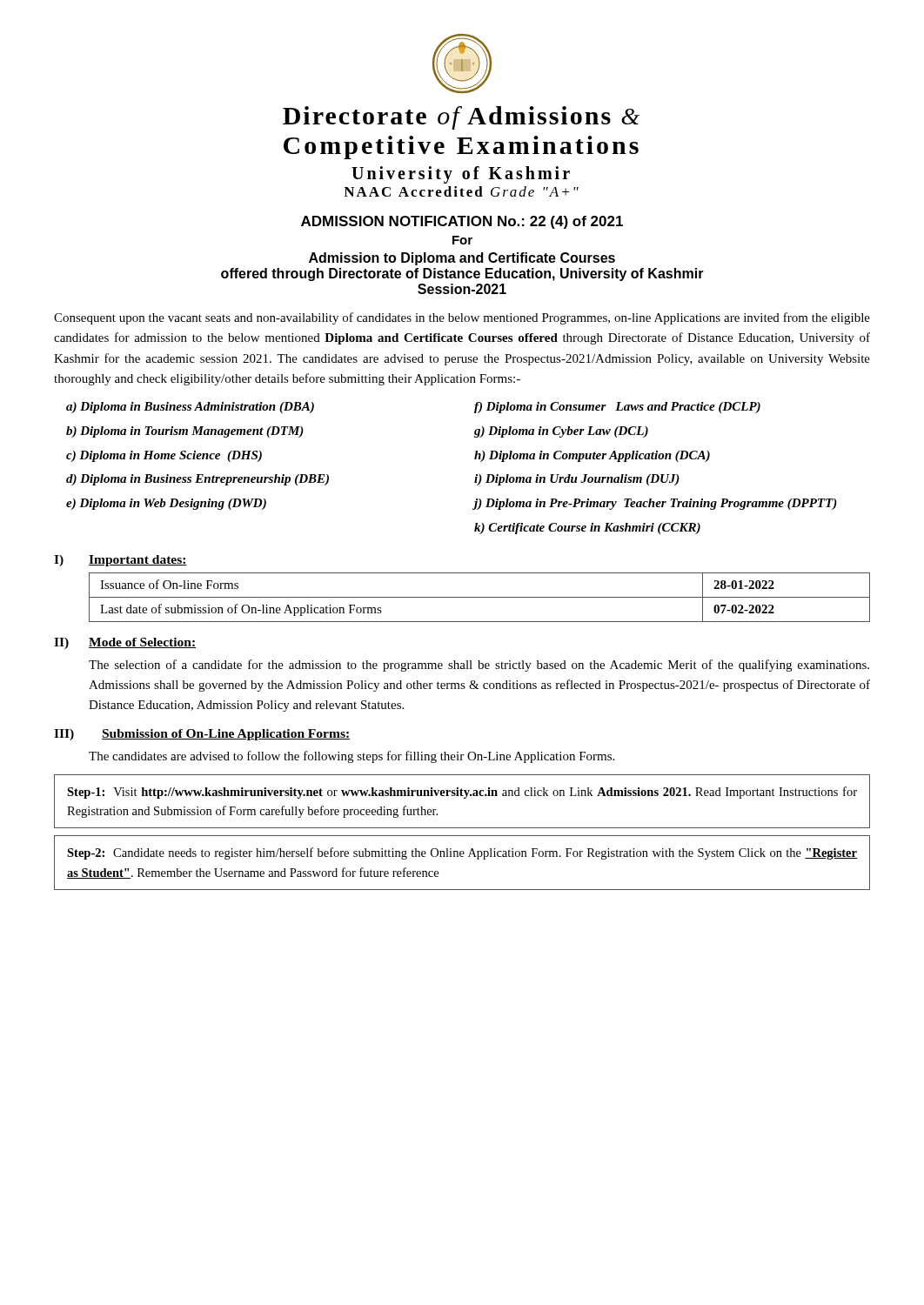Click the passage that begins "h) Diploma in Computer Application"

pyautogui.click(x=592, y=455)
